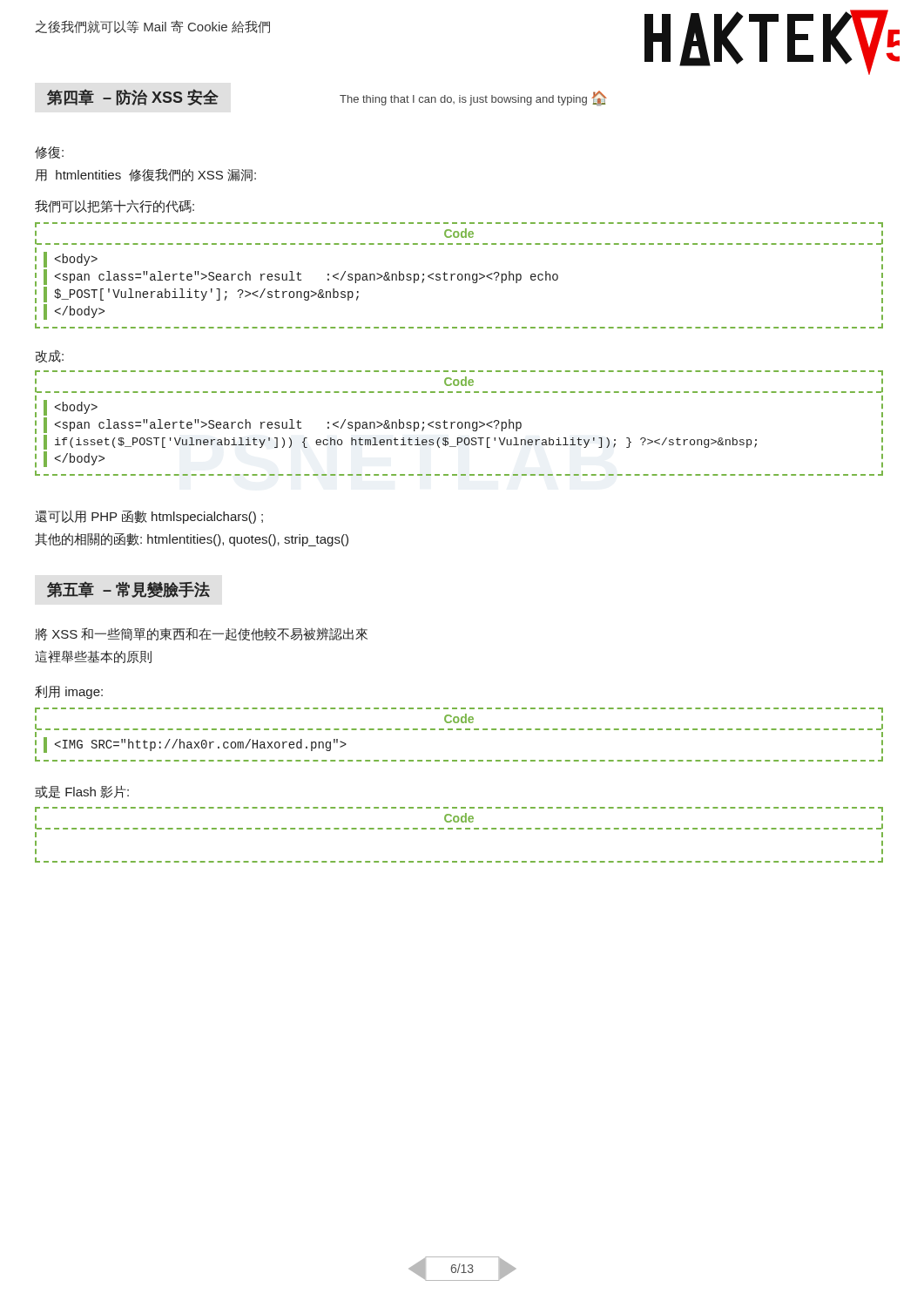
Task: Select the region starting "之後我們就可以等 Mail 寄 Cookie 給我們"
Action: pyautogui.click(x=153, y=27)
